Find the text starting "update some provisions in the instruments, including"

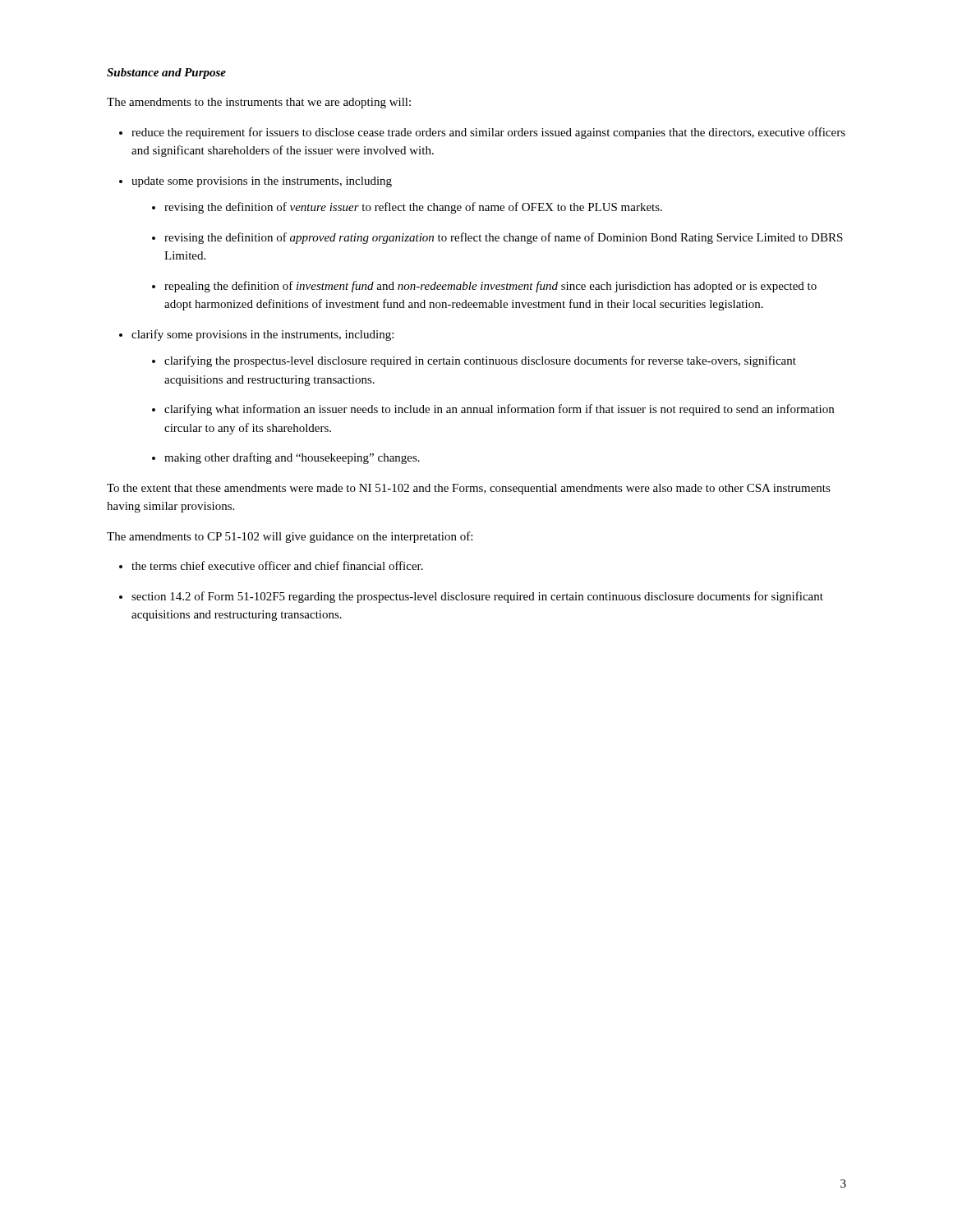[x=489, y=244]
